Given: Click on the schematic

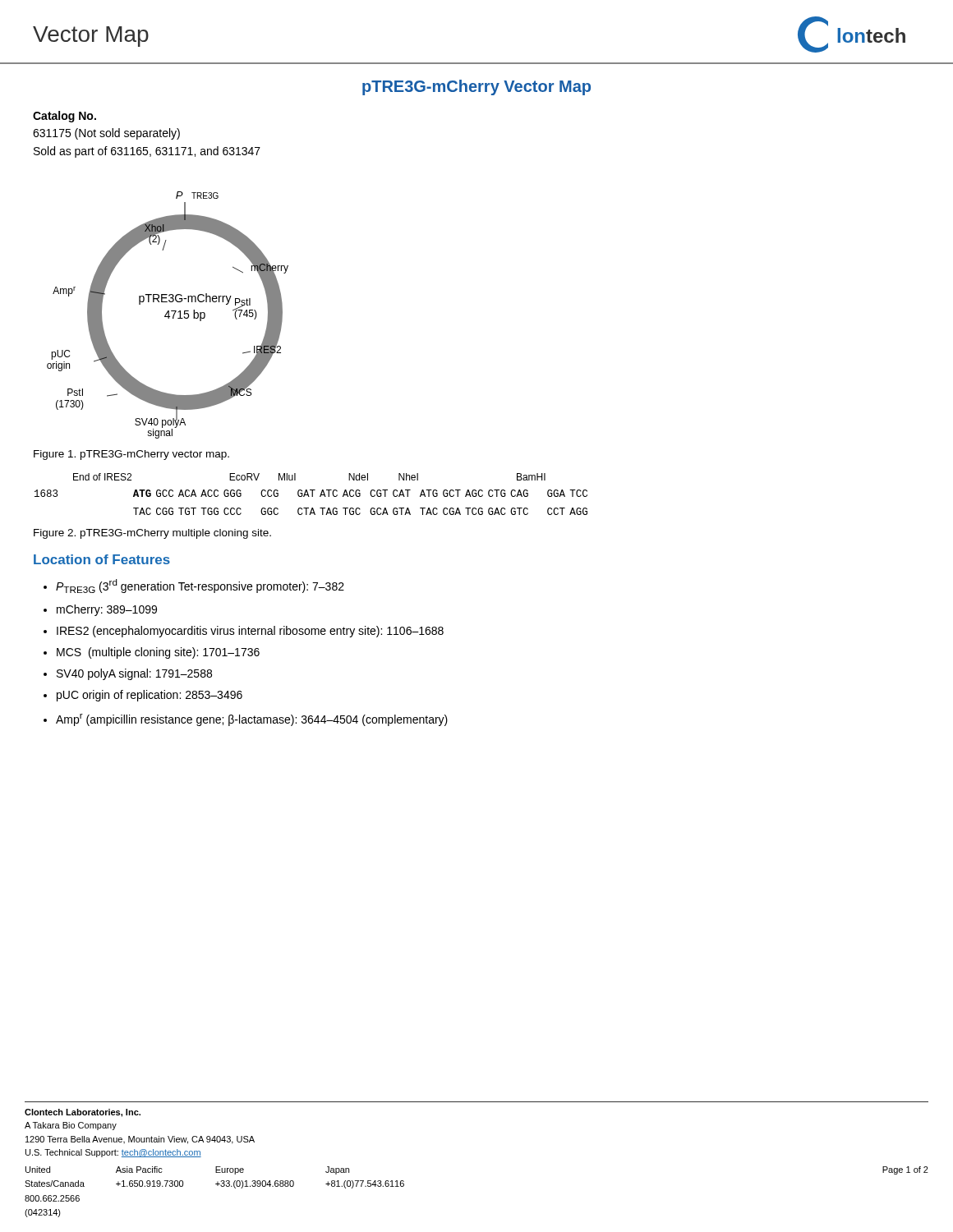Looking at the screenshot, I should pyautogui.click(x=476, y=309).
